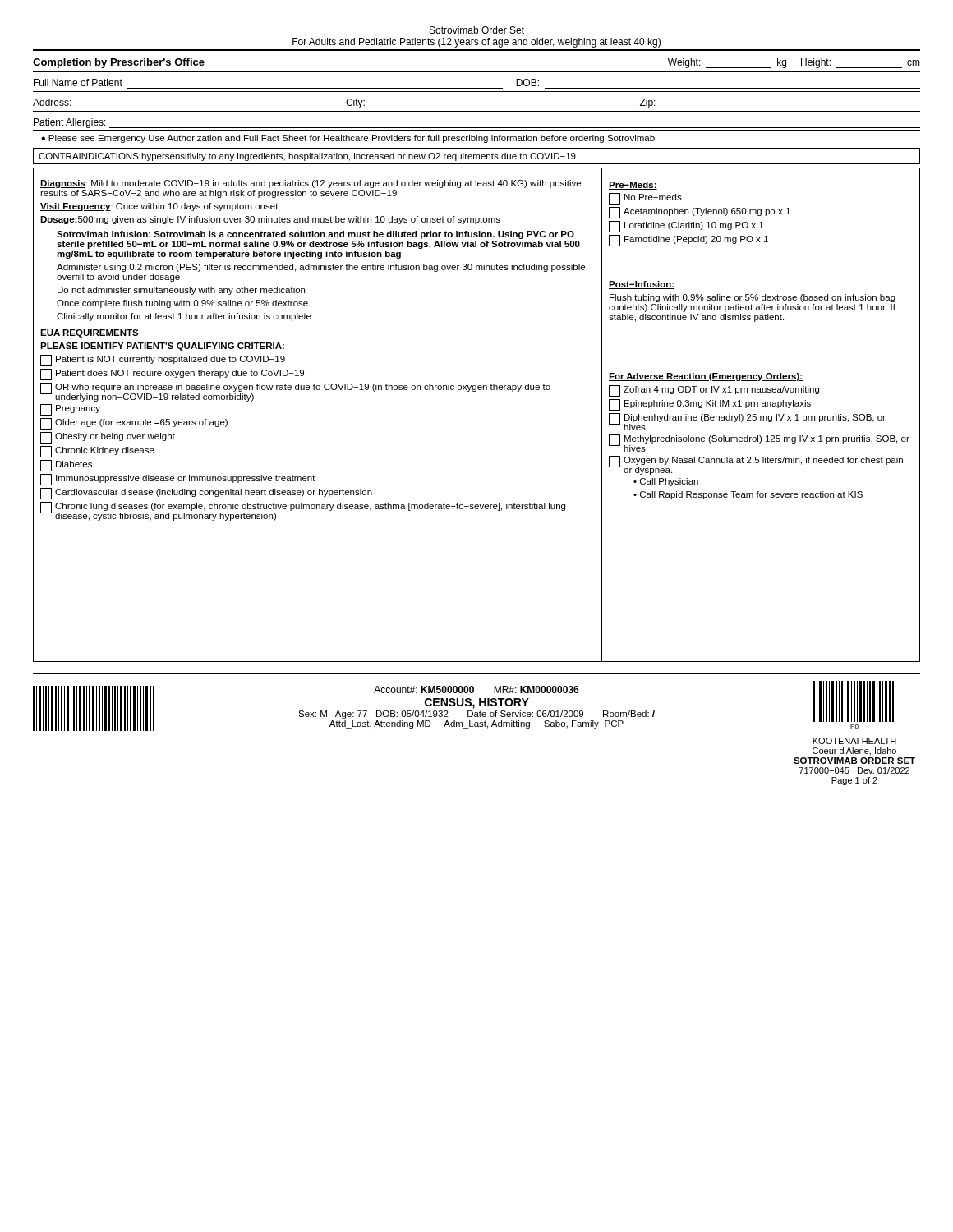Select the region starting "For Adverse Reaction (Emergency Orders): Zofran 4 mg"
This screenshot has width=953, height=1232.
click(761, 435)
